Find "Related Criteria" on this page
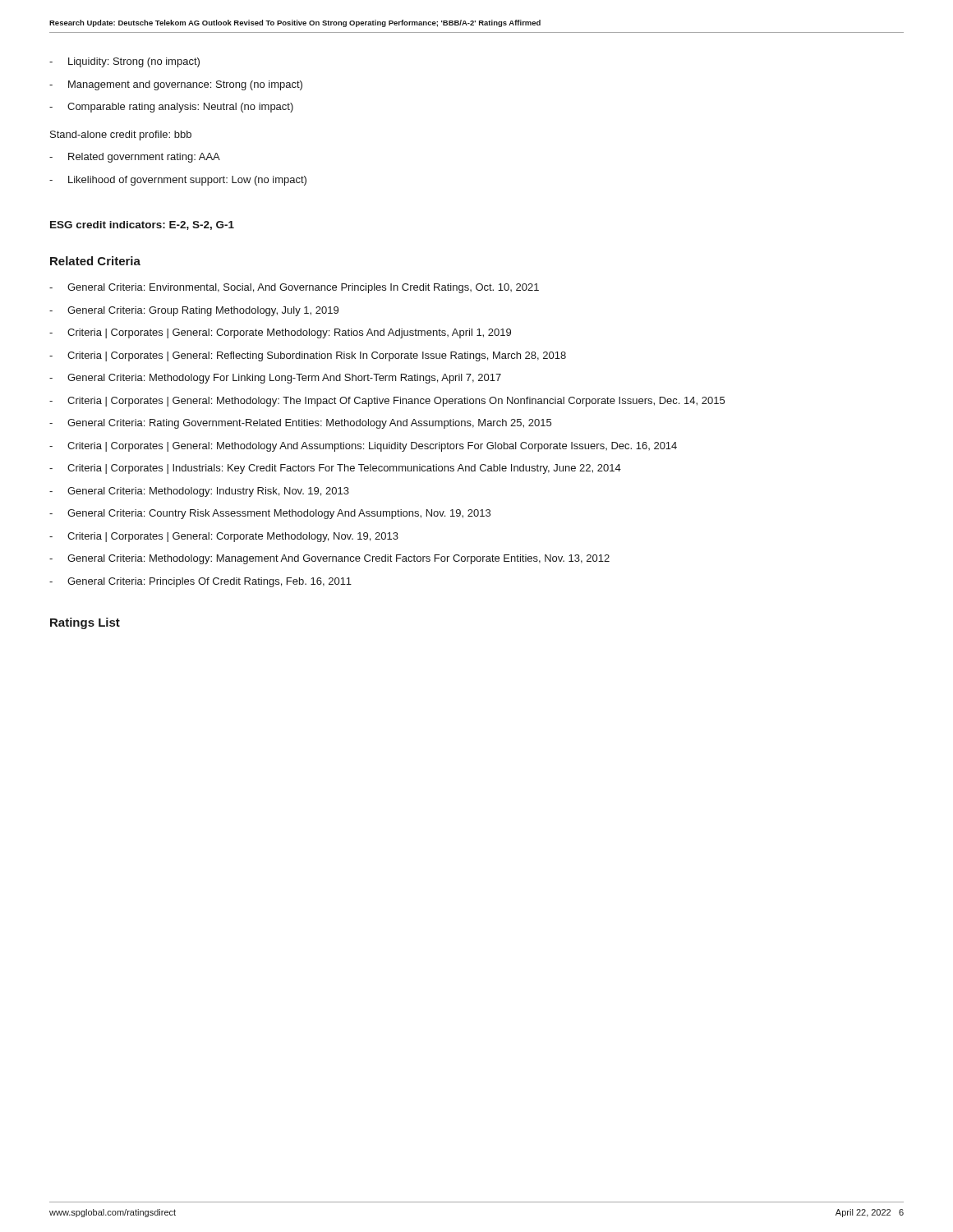Image resolution: width=953 pixels, height=1232 pixels. (95, 261)
